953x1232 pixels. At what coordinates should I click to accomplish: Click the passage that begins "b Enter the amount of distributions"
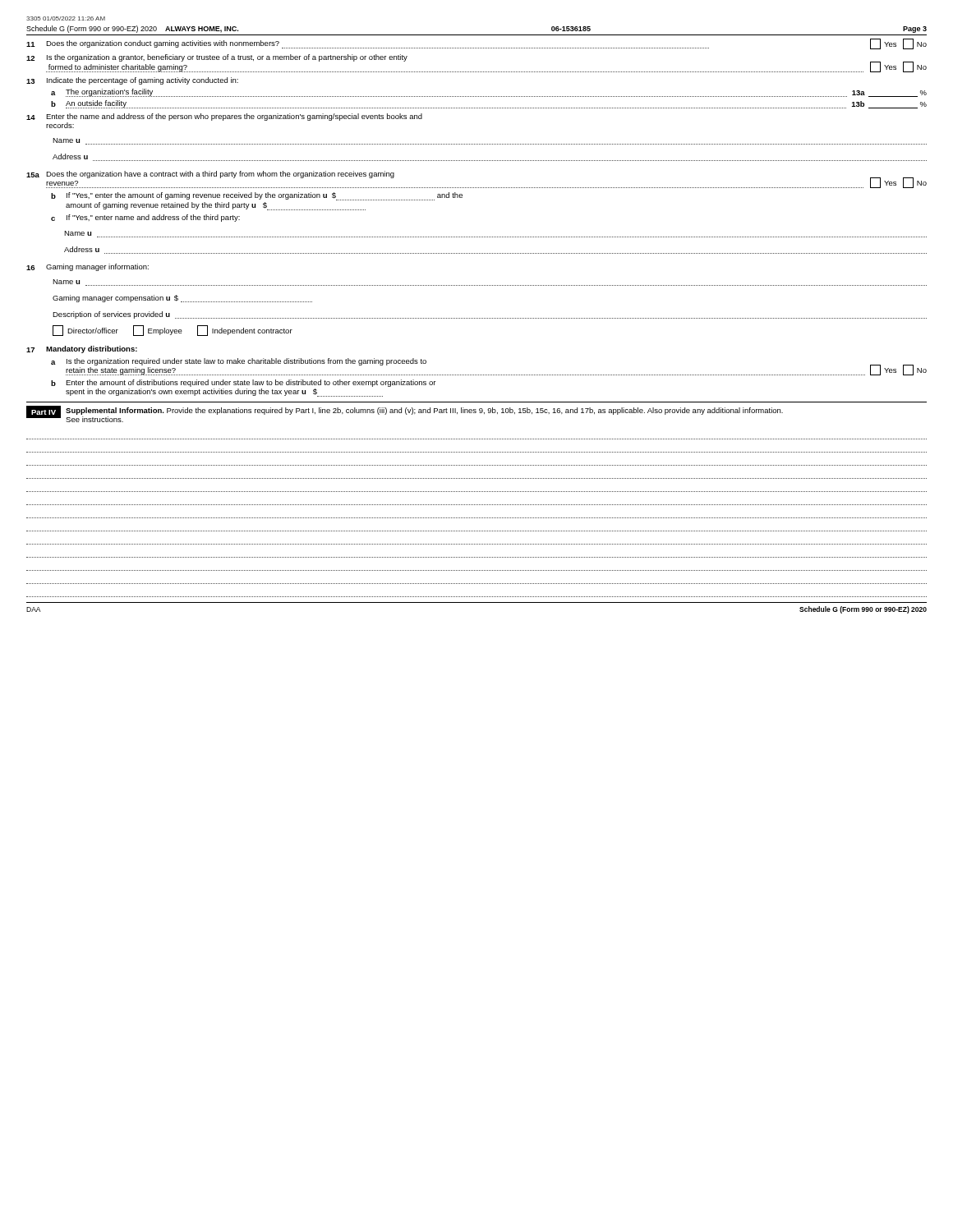(243, 383)
